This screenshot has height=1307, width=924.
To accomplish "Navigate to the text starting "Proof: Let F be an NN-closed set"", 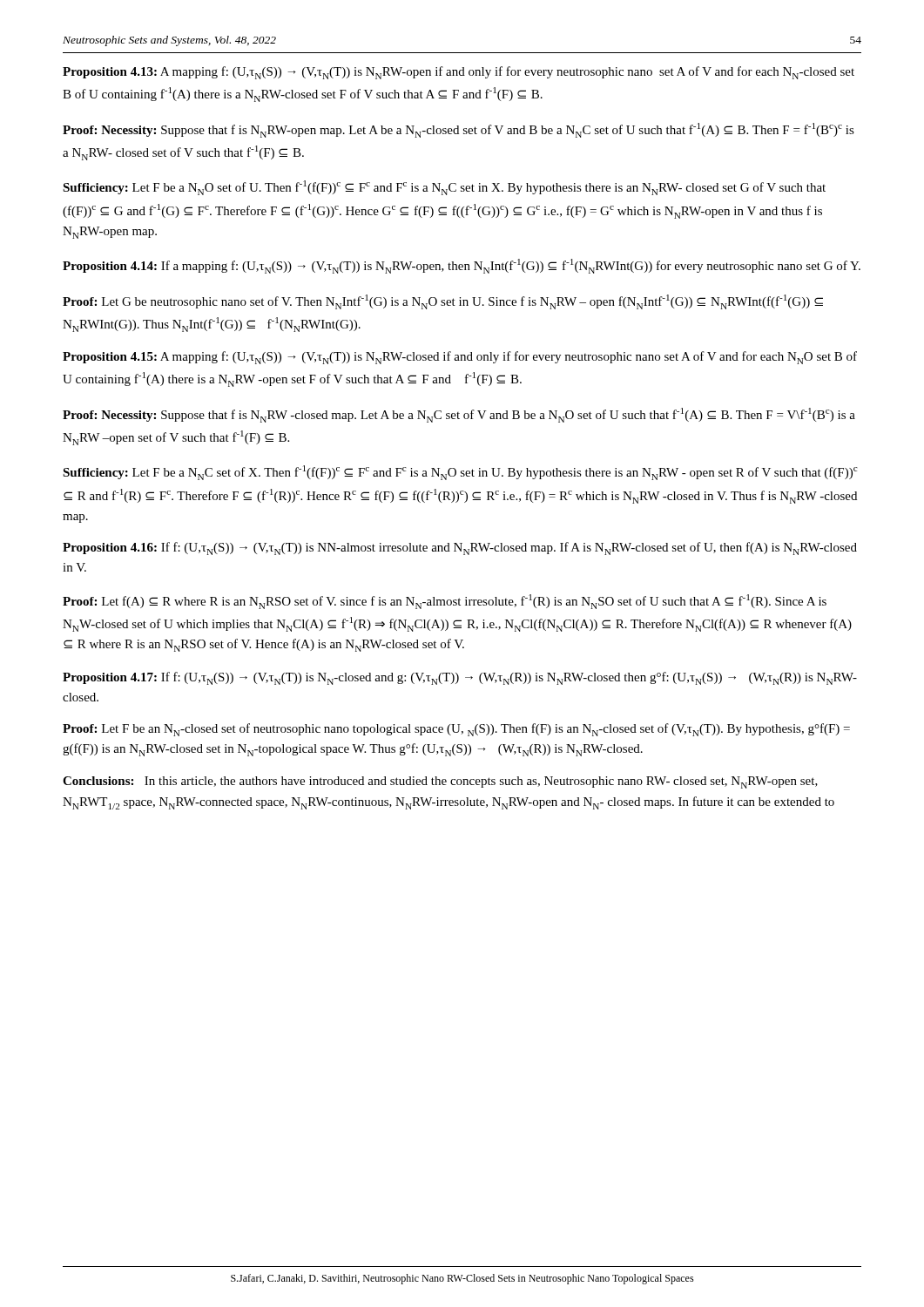I will coord(457,740).
